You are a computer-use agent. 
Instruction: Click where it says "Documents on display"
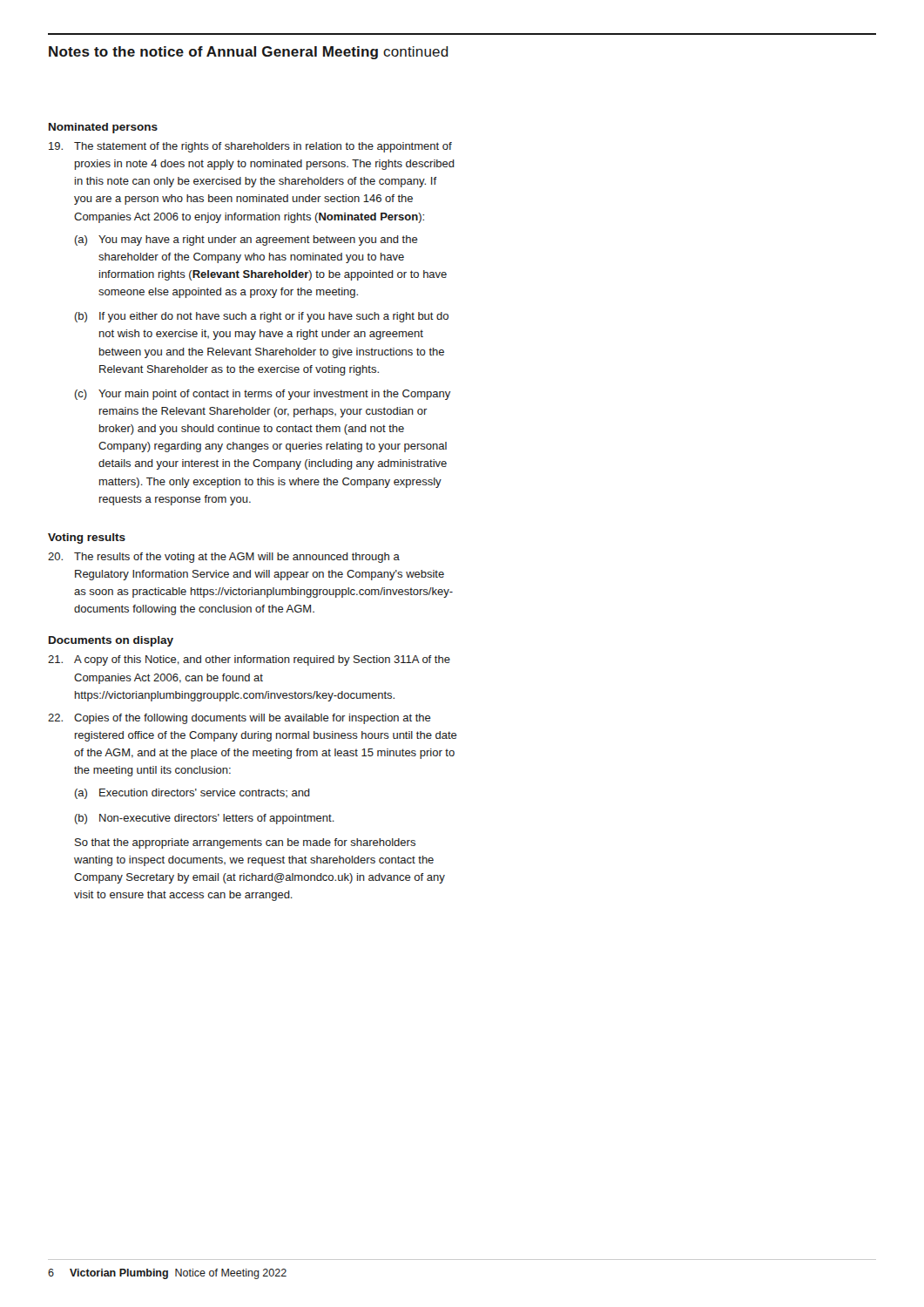click(111, 641)
